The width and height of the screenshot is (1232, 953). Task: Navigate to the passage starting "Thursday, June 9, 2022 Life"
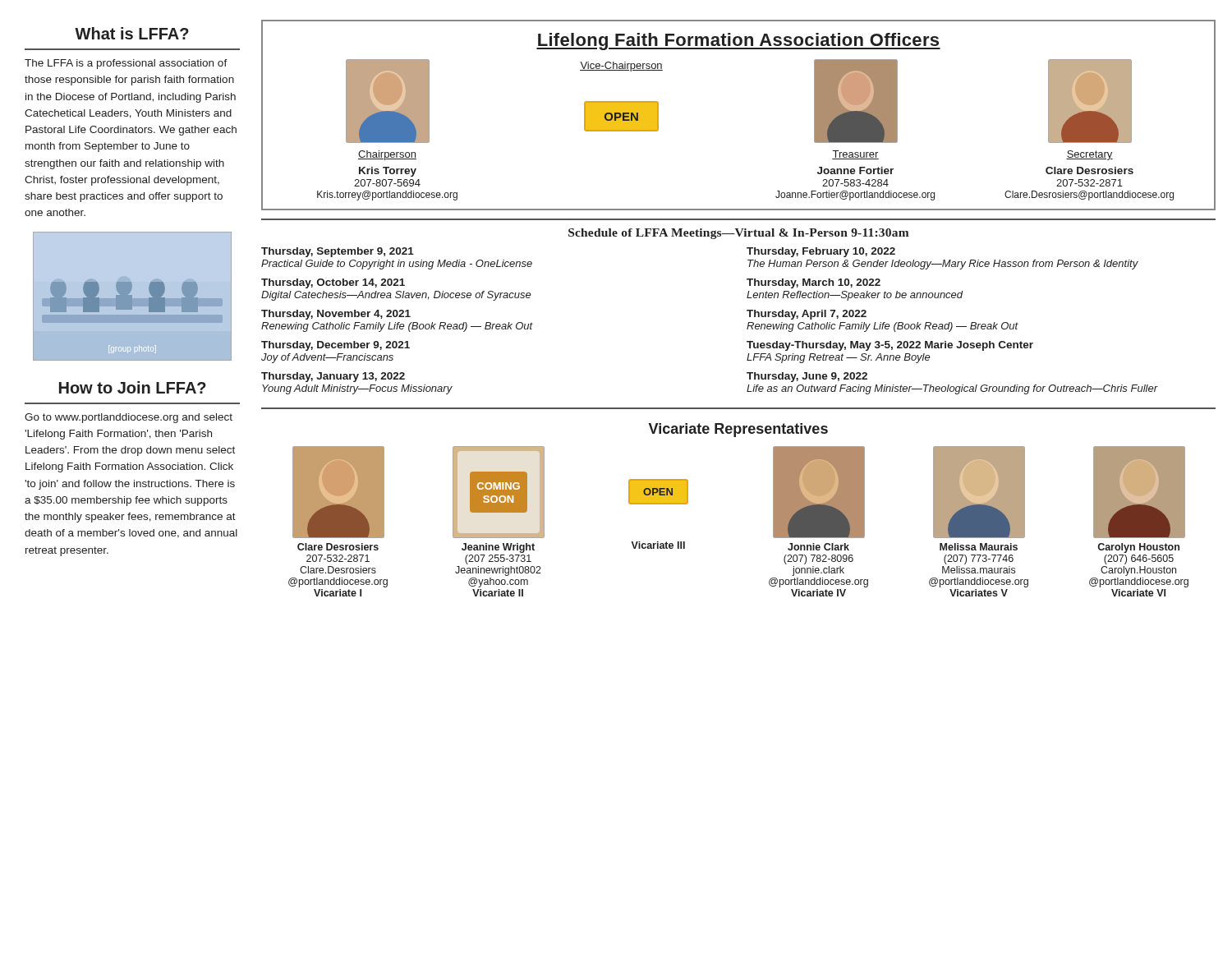[981, 382]
